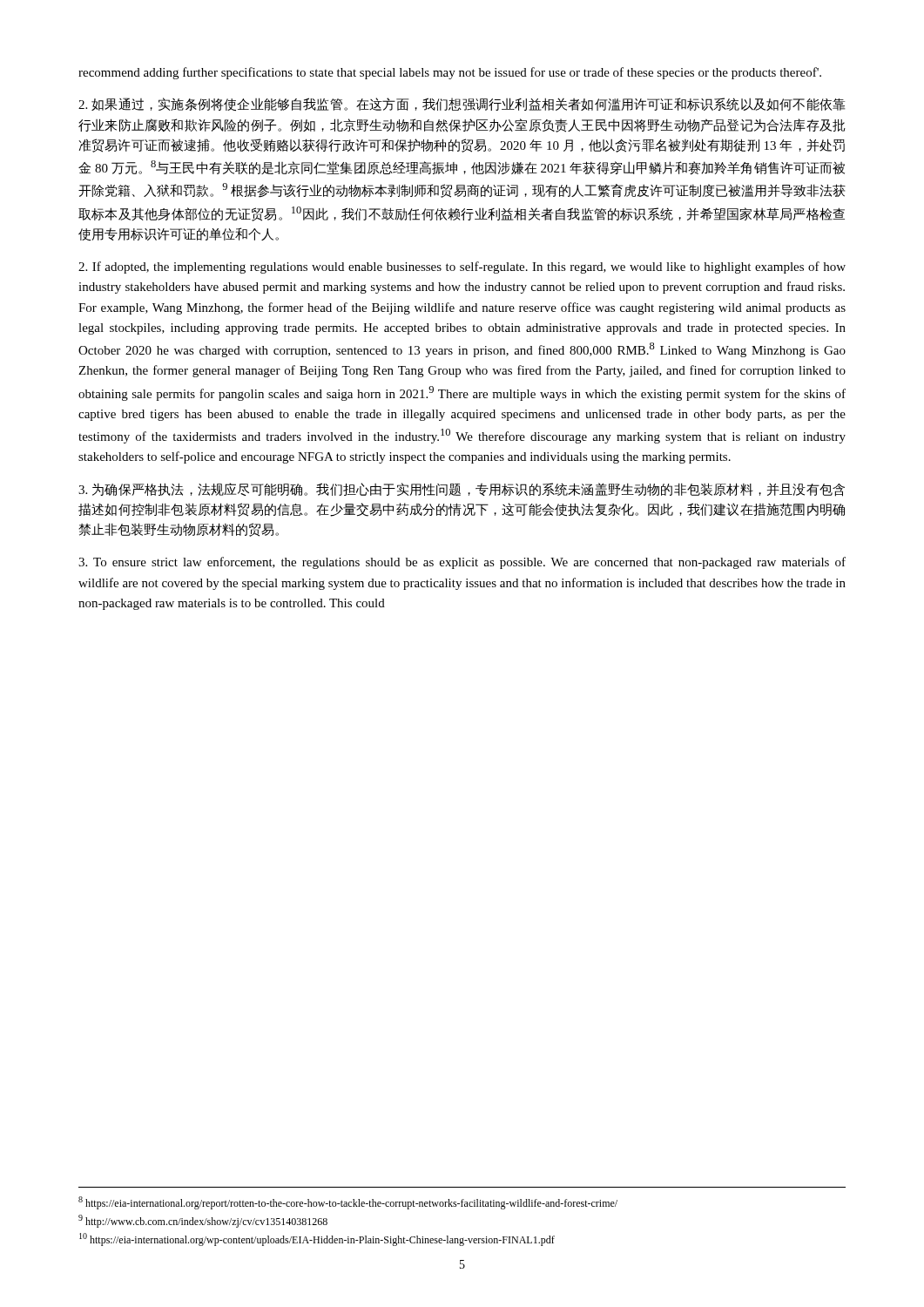Locate the text block containing "recommend adding further specifications to state"
This screenshot has height=1307, width=924.
462,73
